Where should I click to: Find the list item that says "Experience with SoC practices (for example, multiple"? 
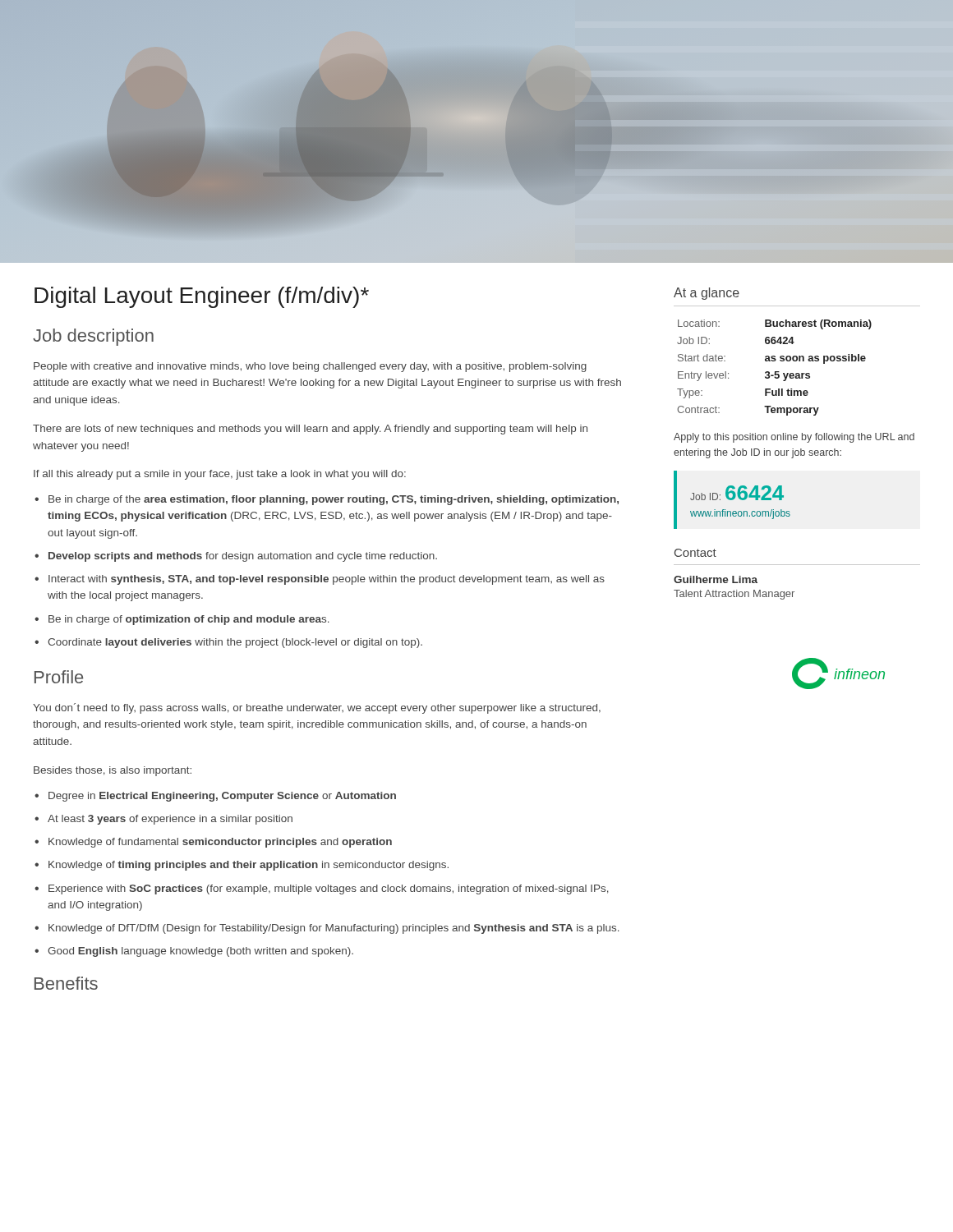[x=328, y=896]
